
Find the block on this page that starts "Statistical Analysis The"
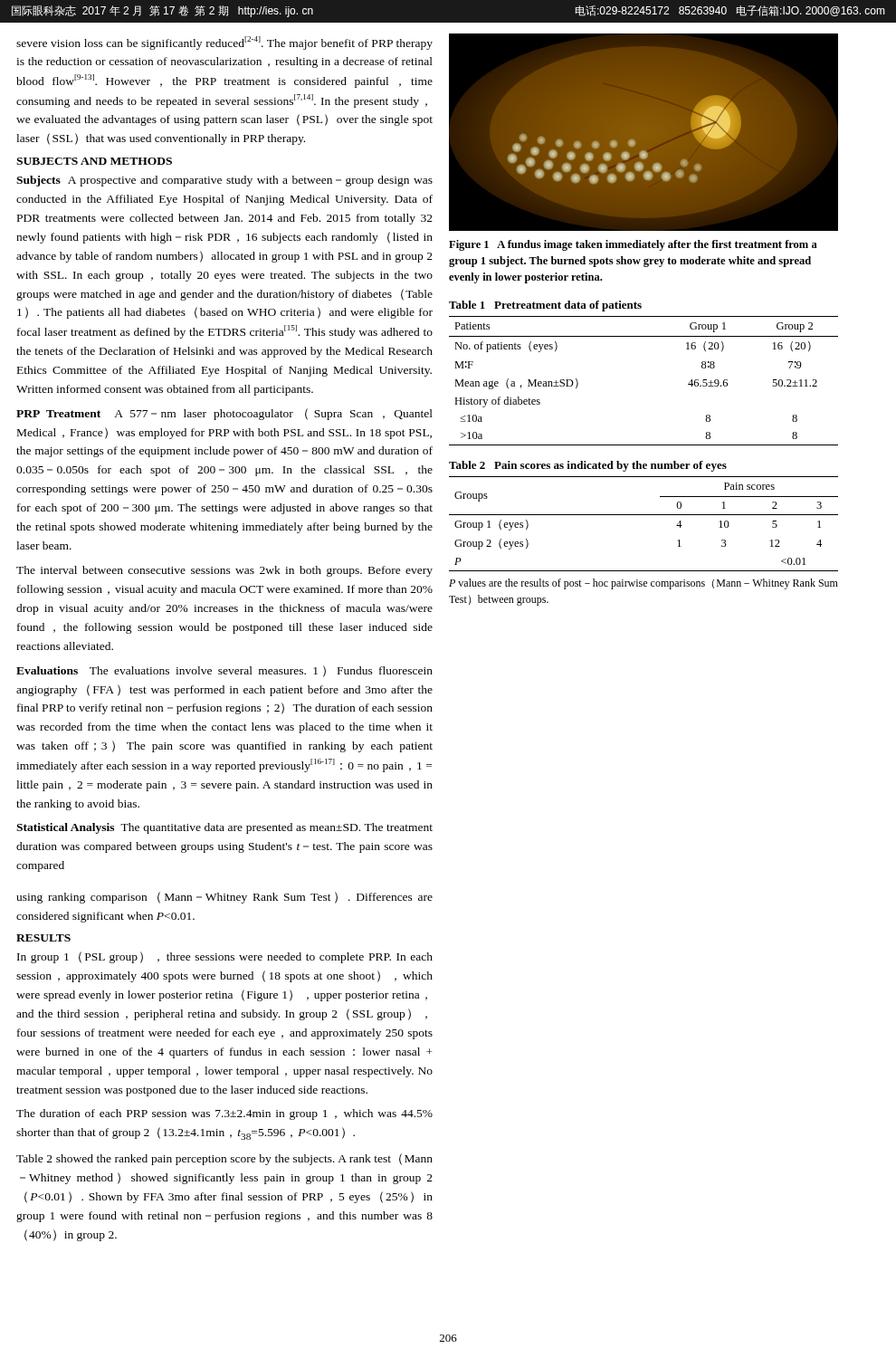click(224, 846)
